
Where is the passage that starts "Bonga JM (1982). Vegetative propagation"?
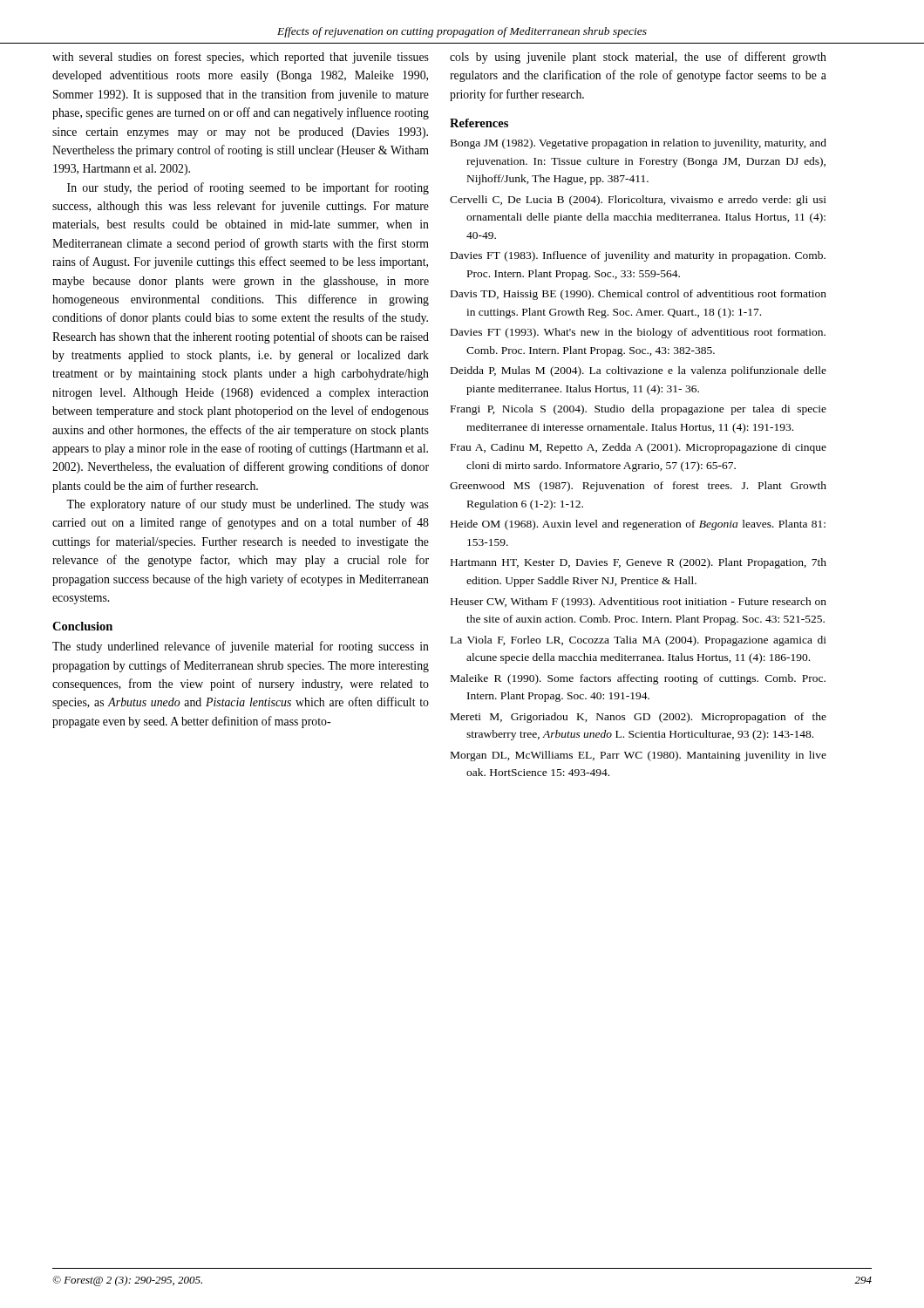click(x=638, y=161)
